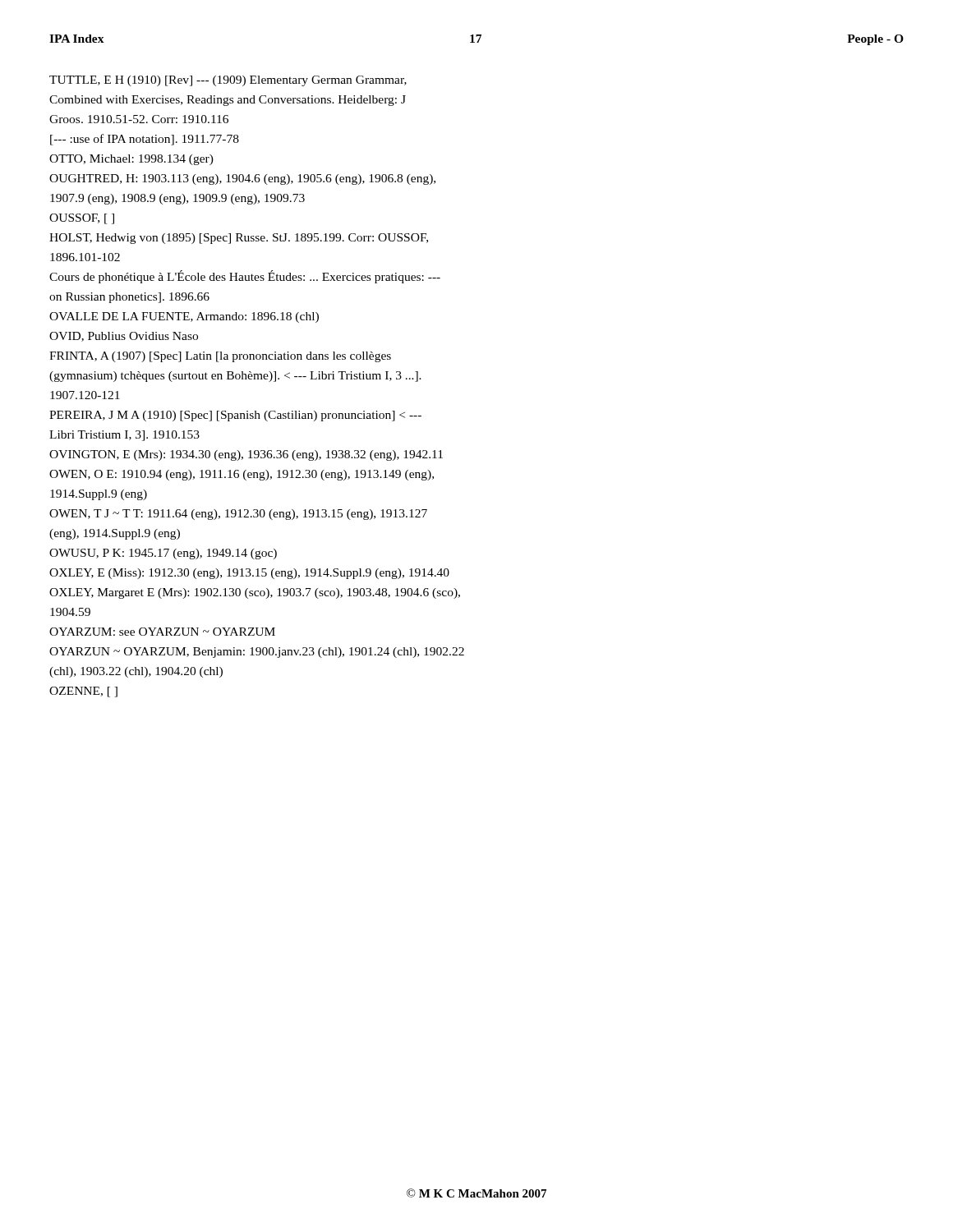
Task: Click on the list item with the text "OXLEY, Margaret E (Mrs):"
Action: tap(255, 593)
